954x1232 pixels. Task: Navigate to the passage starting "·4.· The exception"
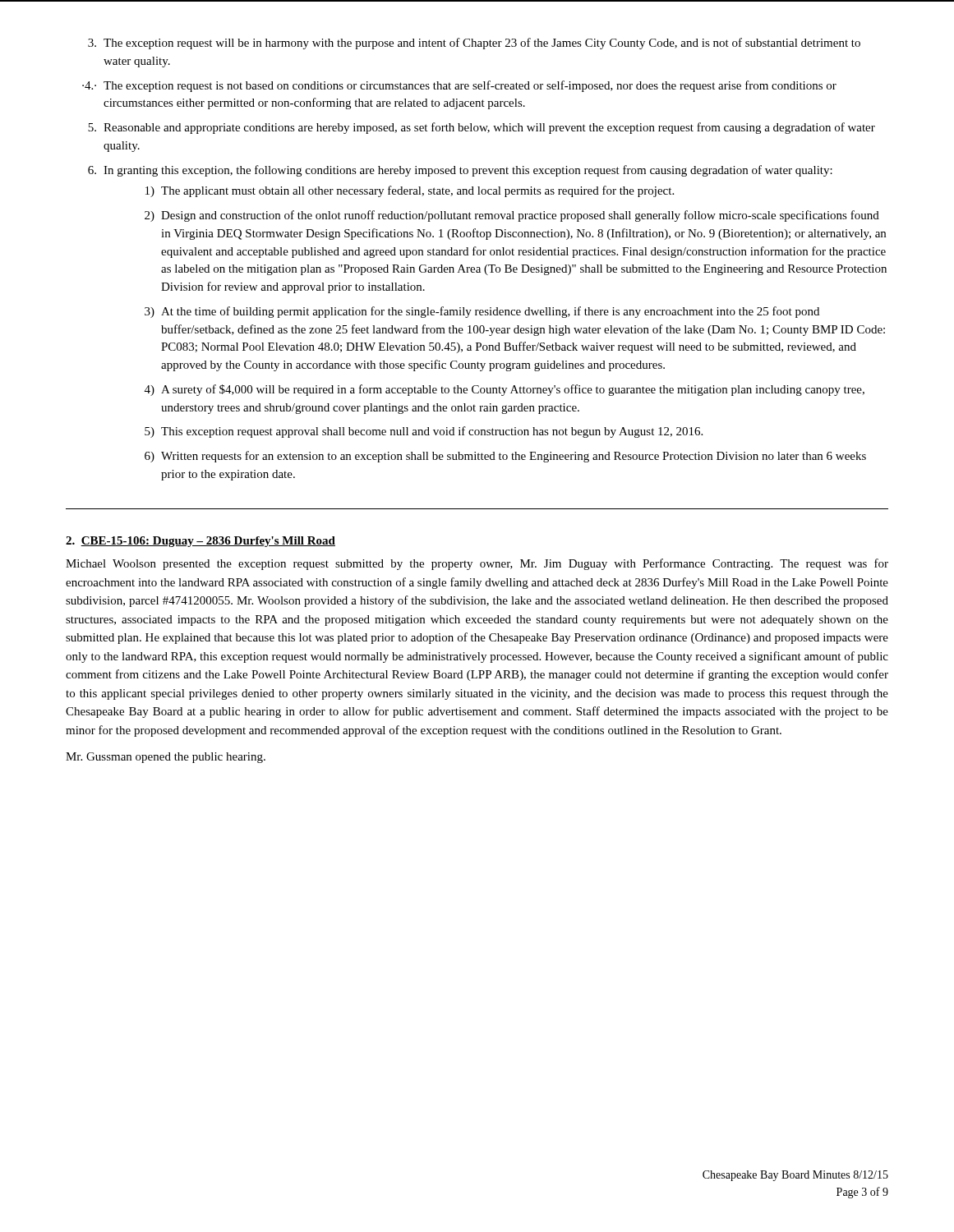[477, 95]
